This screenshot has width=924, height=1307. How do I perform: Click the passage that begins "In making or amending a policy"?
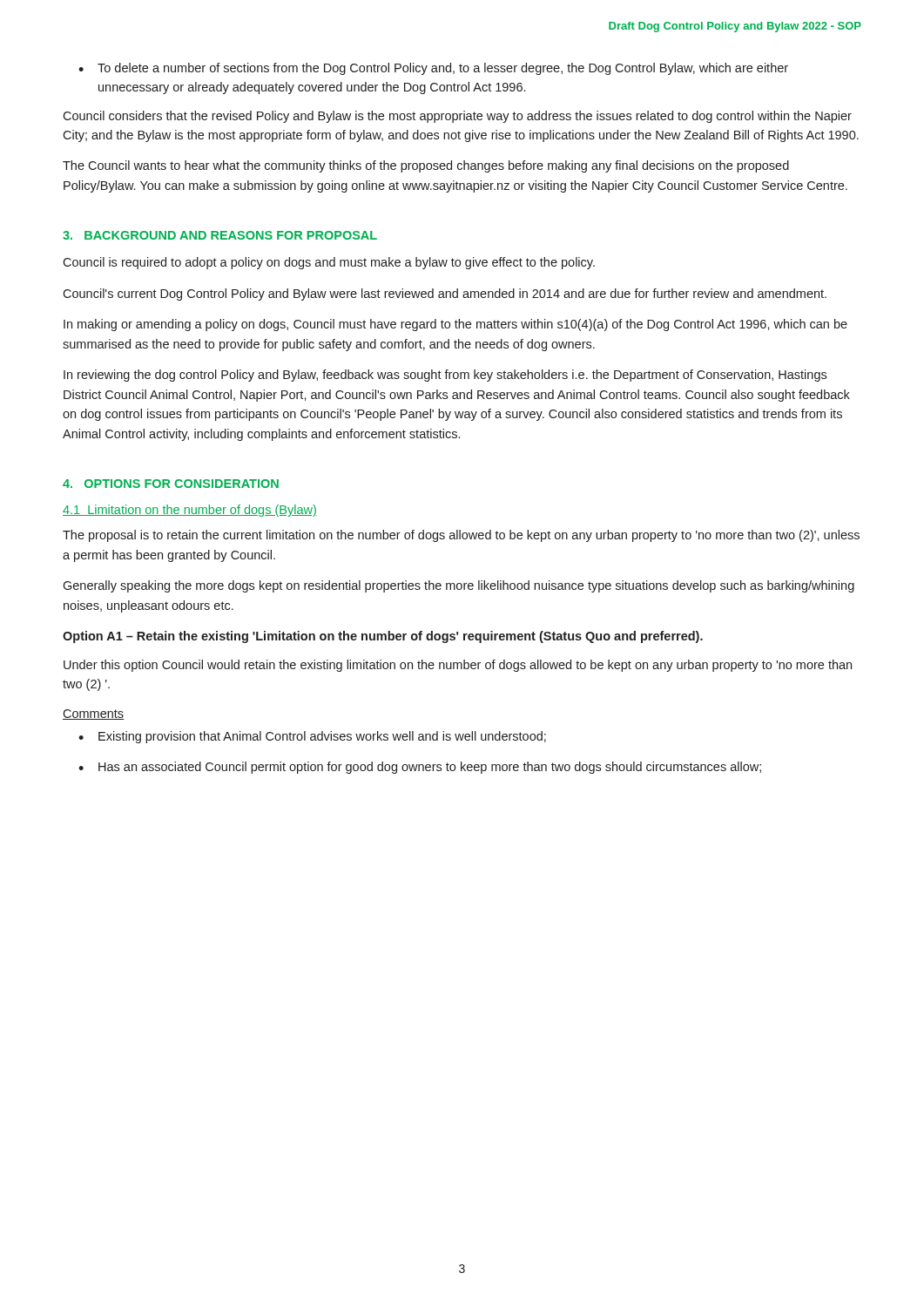(x=455, y=334)
